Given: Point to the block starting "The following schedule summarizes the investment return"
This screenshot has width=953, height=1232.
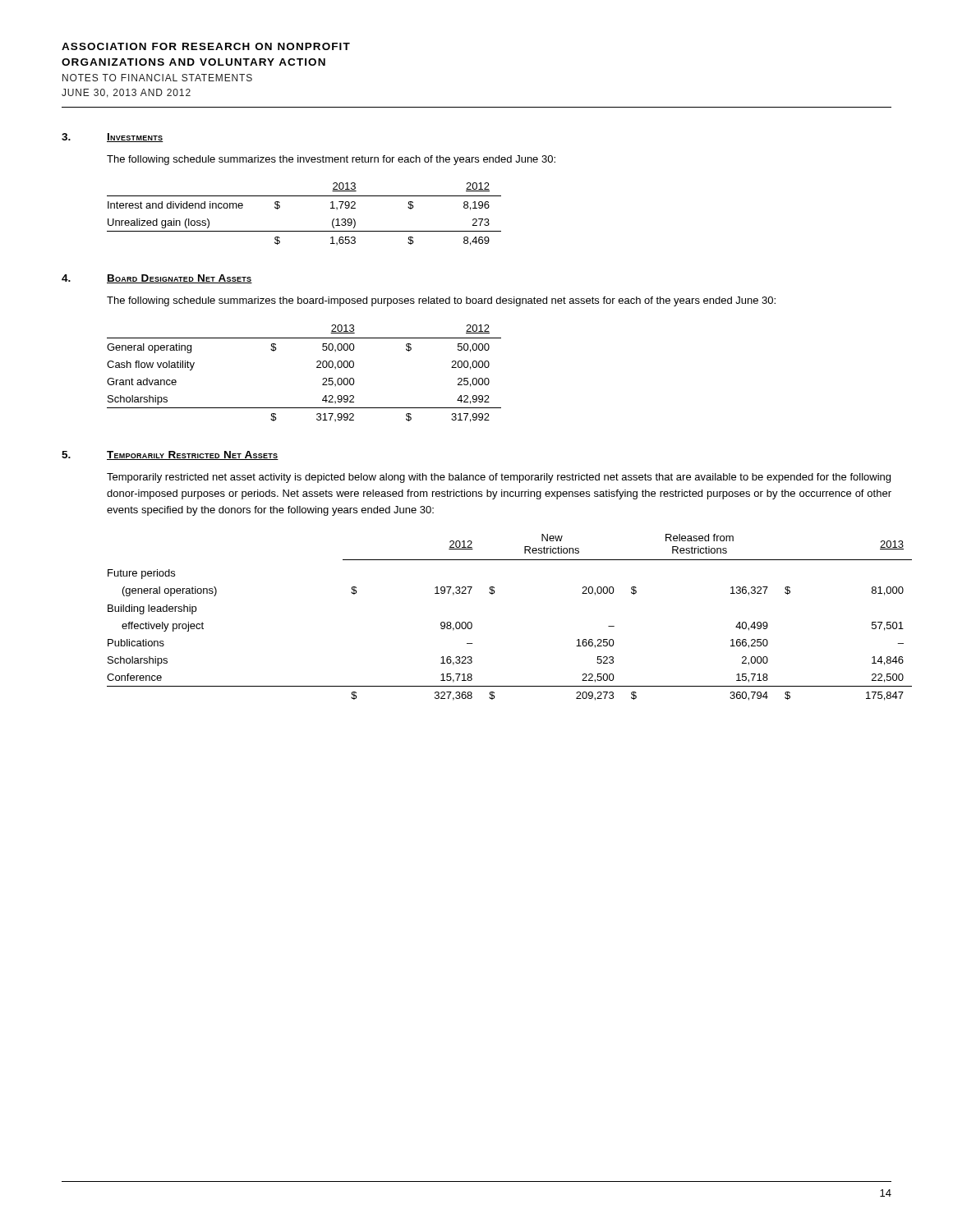Looking at the screenshot, I should point(332,159).
